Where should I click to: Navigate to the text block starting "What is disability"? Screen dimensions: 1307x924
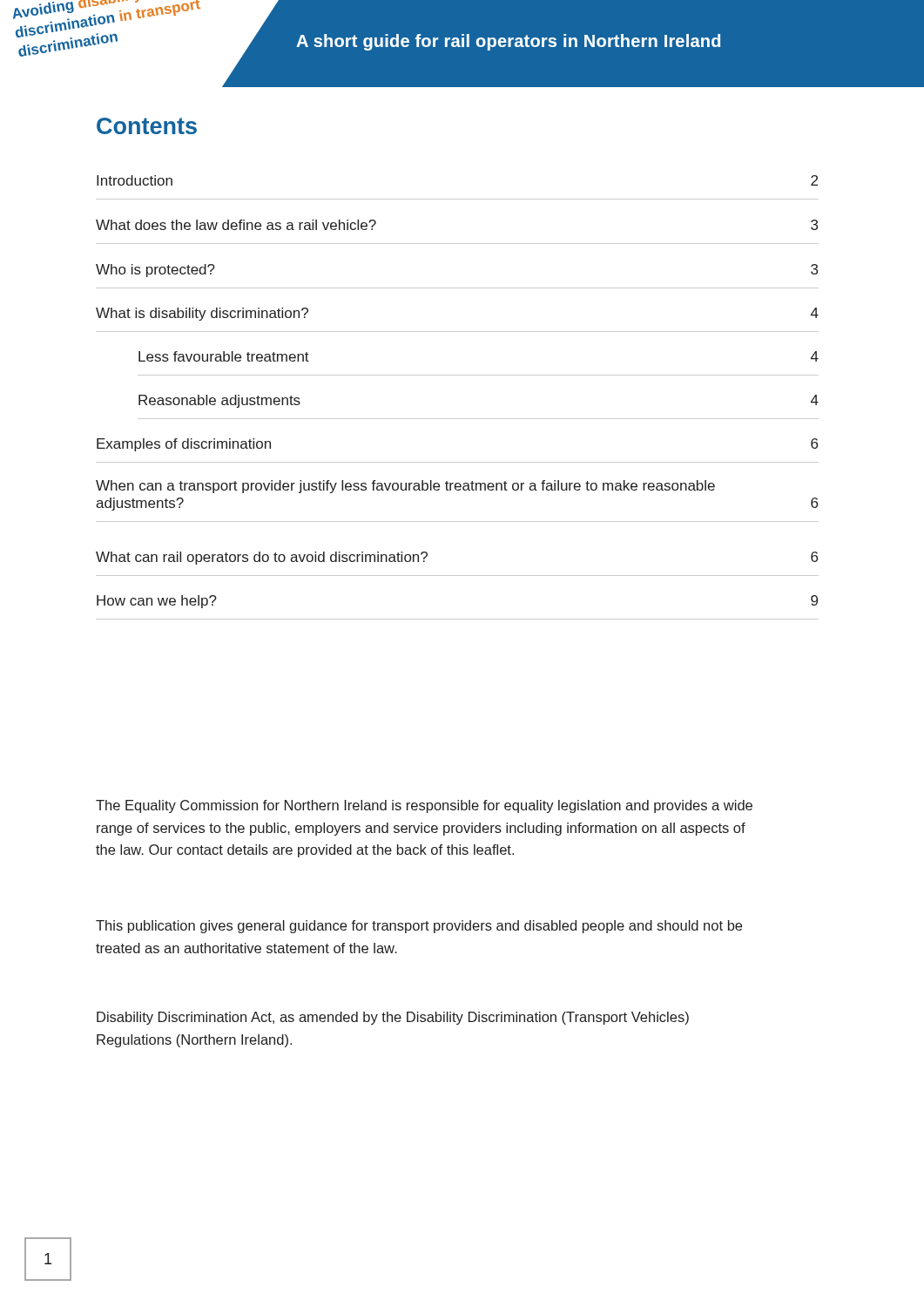pos(201,314)
